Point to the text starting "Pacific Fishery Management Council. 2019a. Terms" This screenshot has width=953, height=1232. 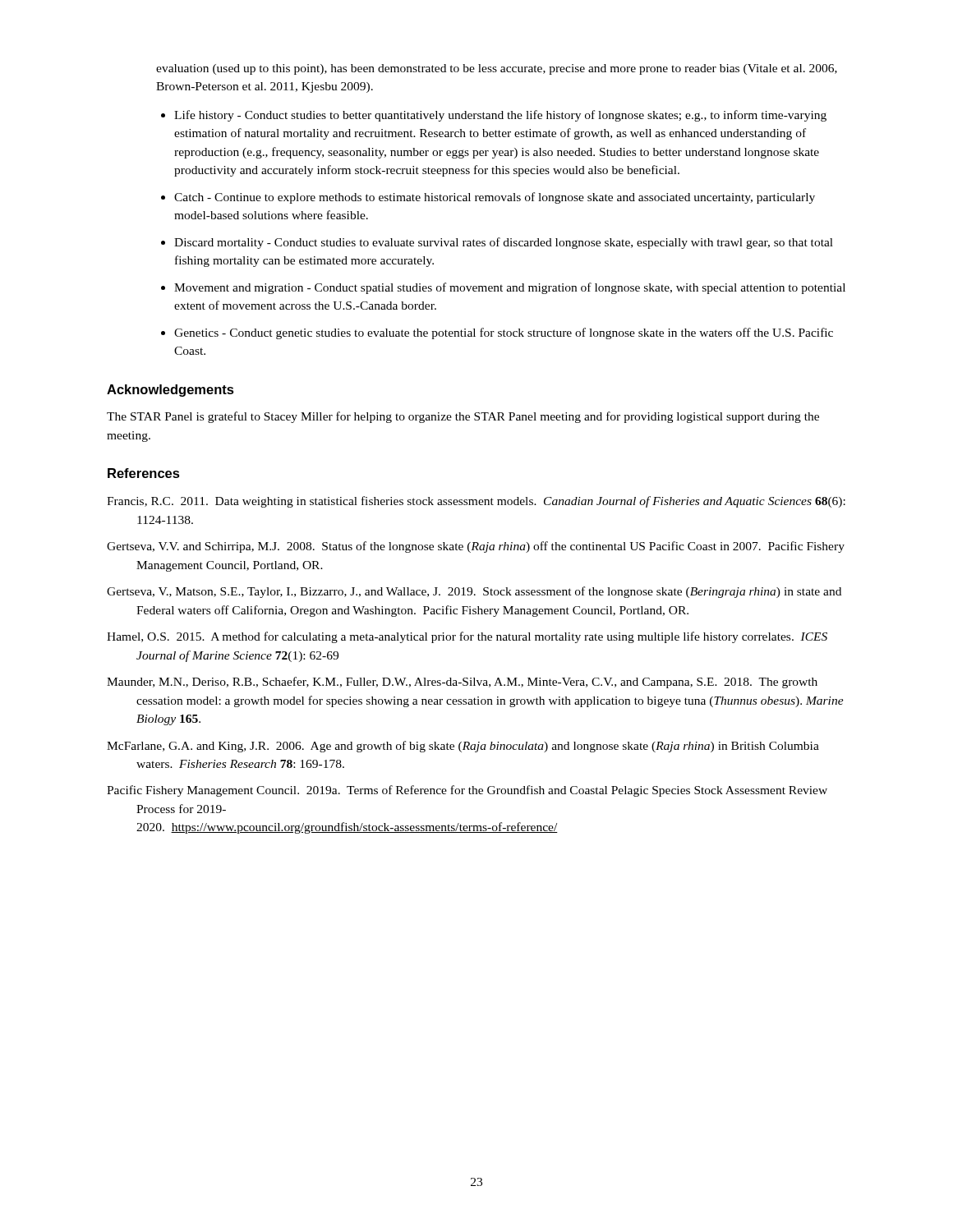[x=467, y=791]
